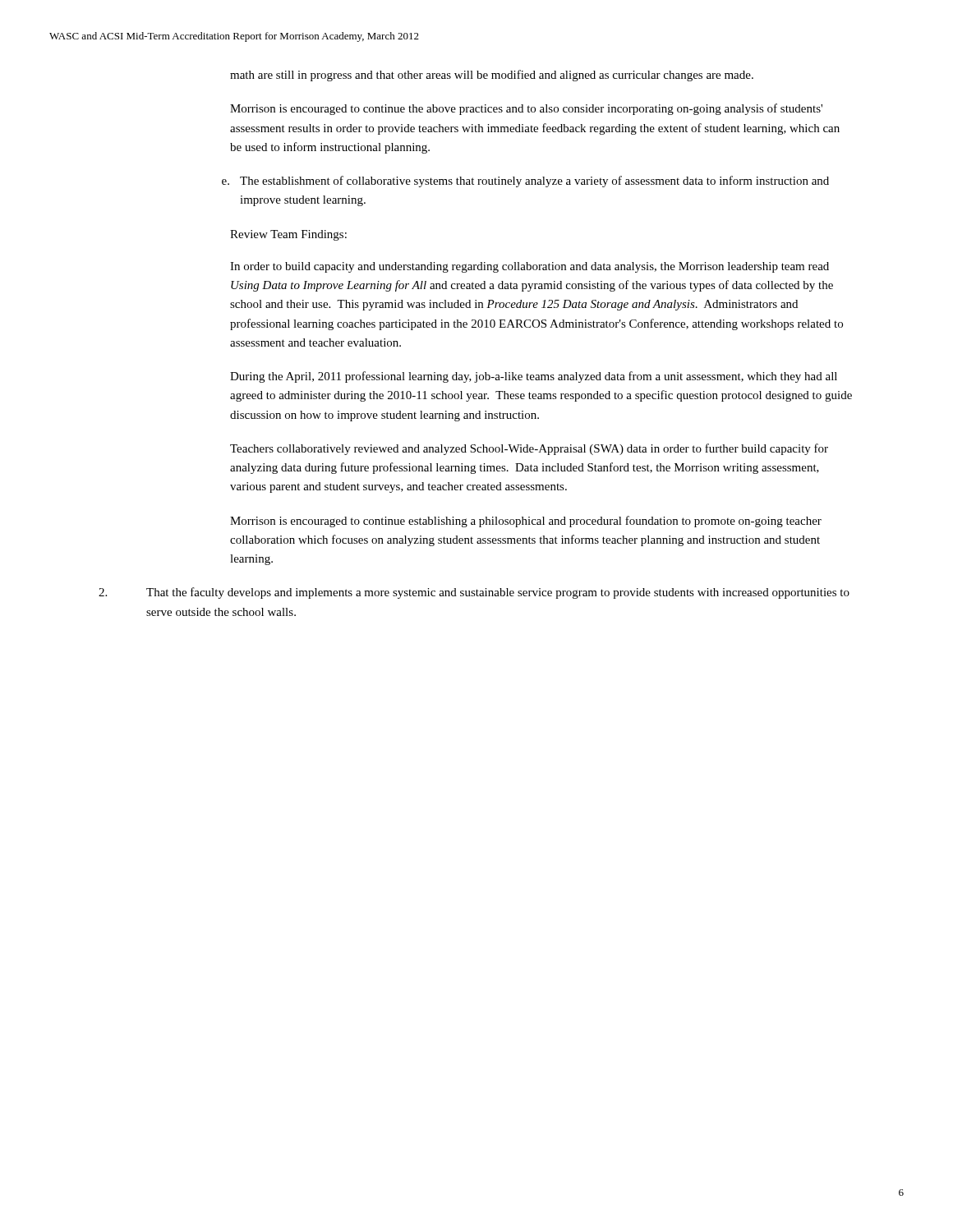Locate the passage starting "2. That the faculty develops and implements"
953x1232 pixels.
(x=476, y=602)
